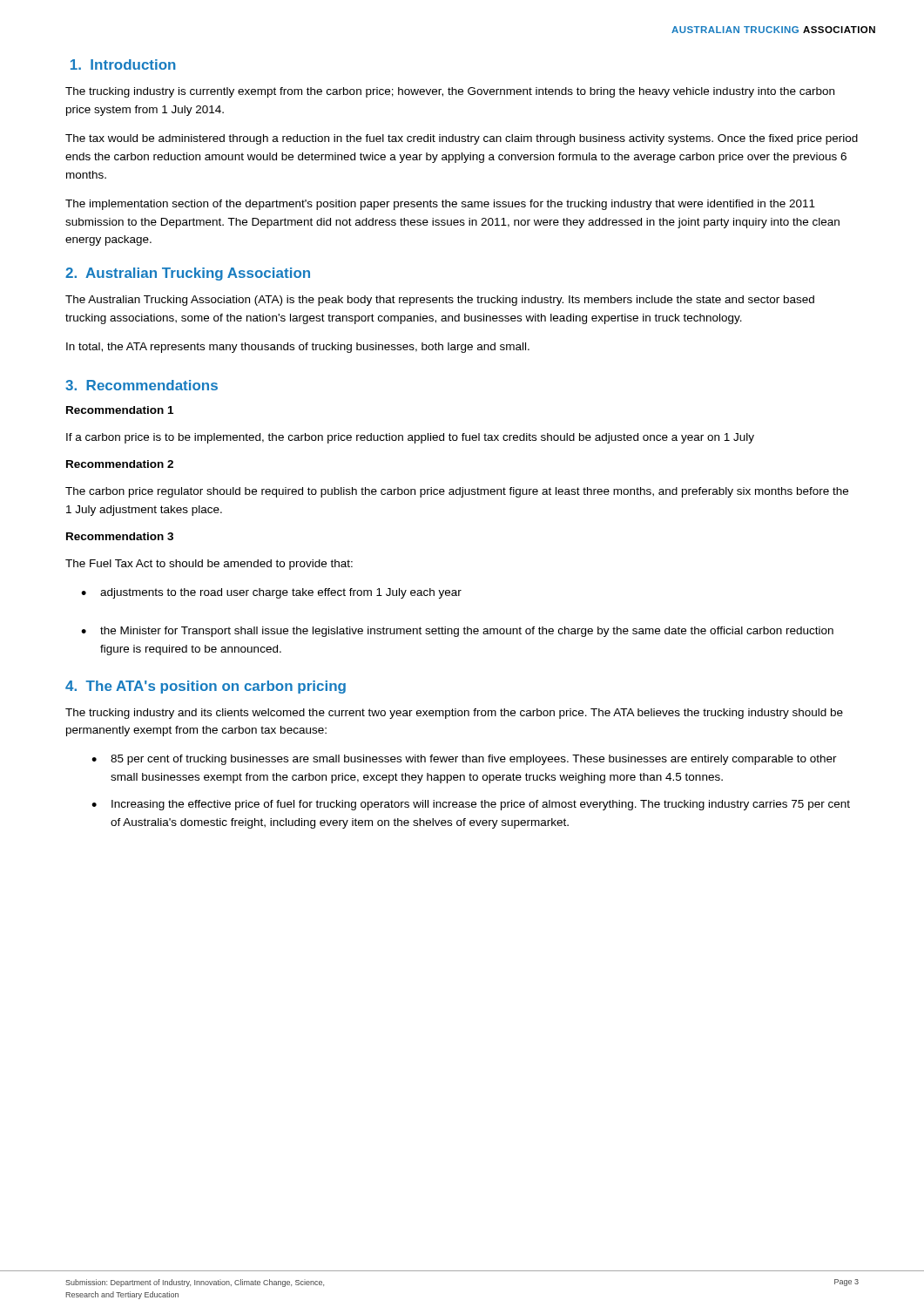Viewport: 924px width, 1307px height.
Task: Navigate to the text starting "• 85 per cent of trucking businesses are"
Action: click(475, 769)
